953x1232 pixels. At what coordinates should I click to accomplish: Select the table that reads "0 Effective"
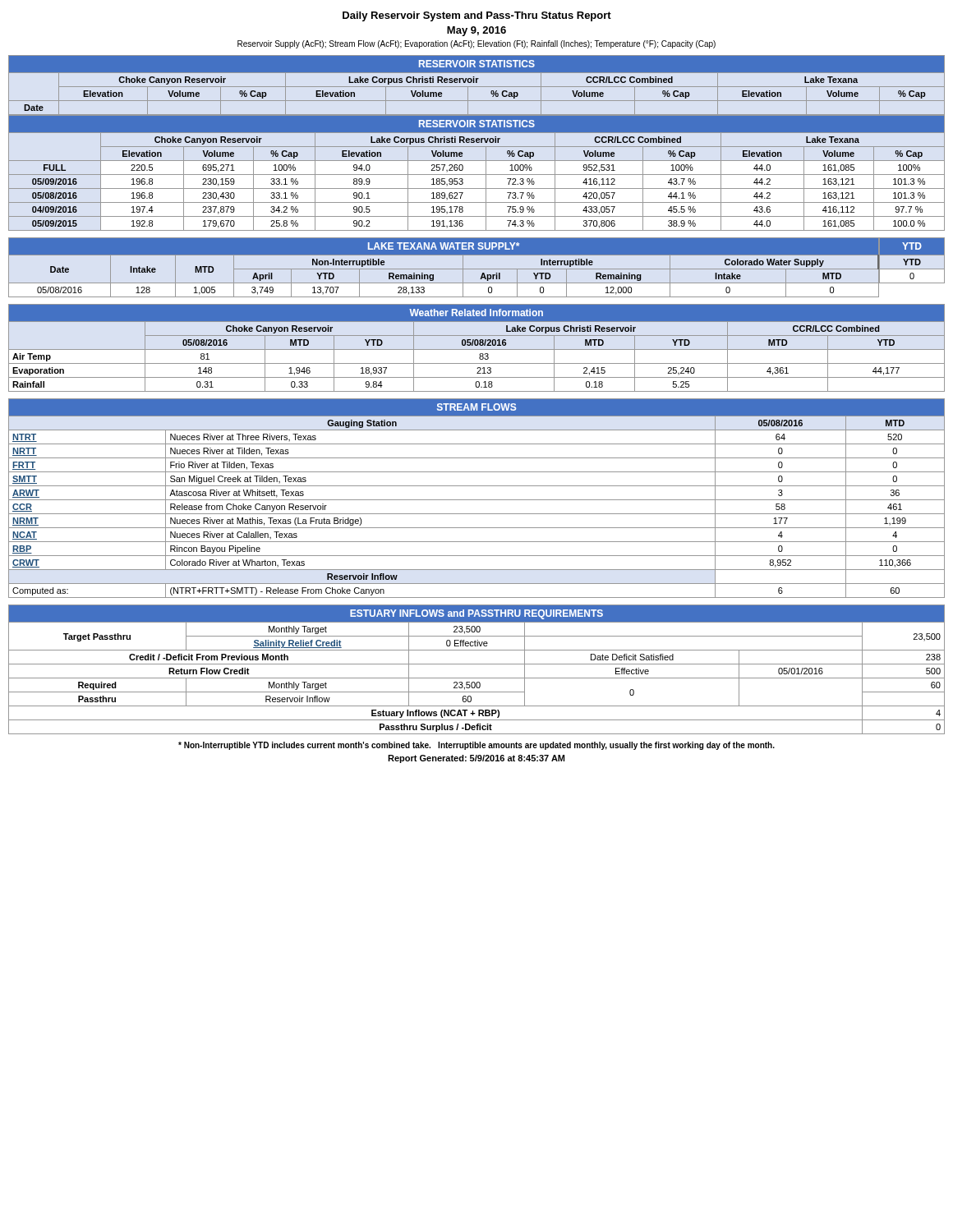476,670
